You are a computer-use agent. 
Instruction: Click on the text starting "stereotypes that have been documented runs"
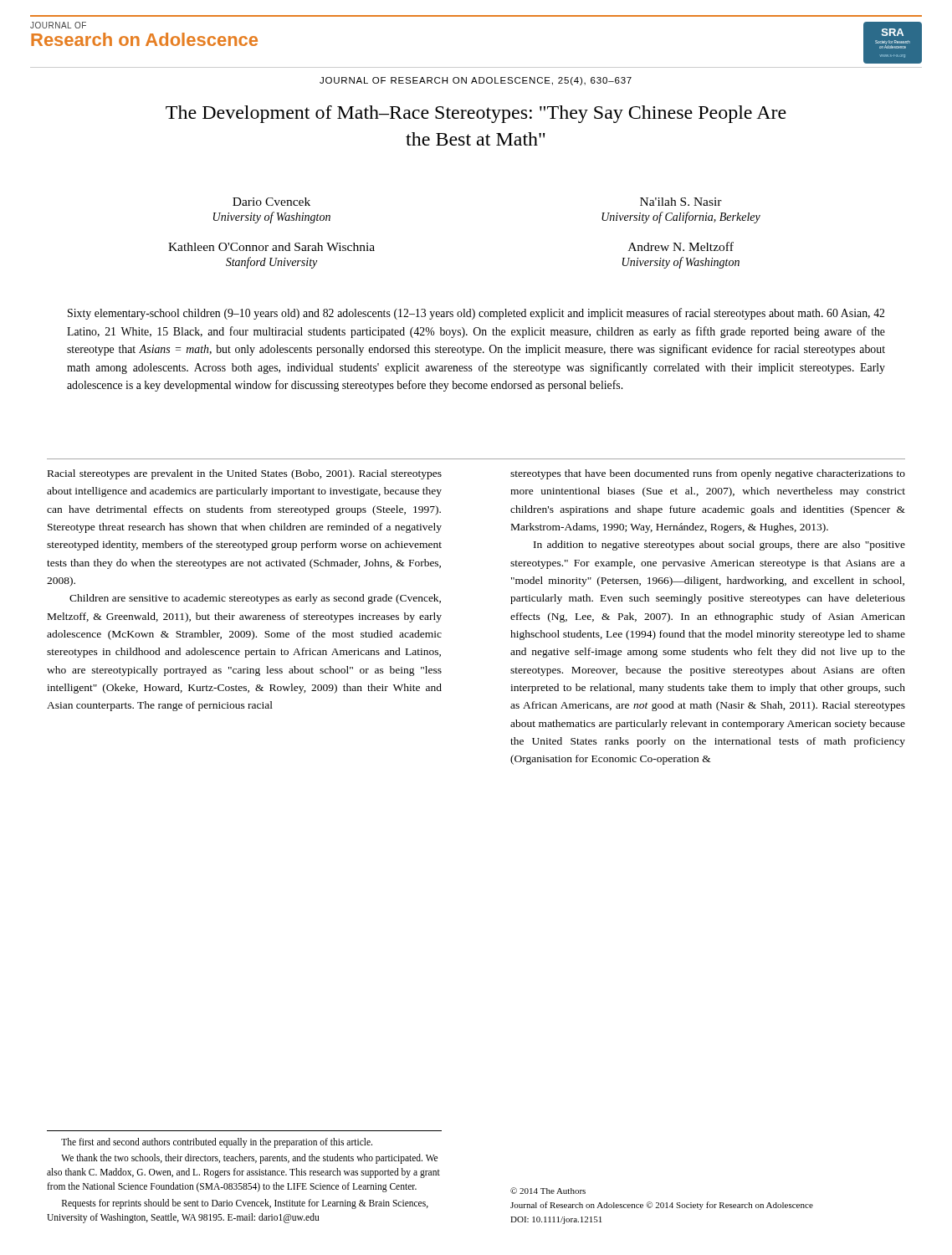(x=708, y=616)
